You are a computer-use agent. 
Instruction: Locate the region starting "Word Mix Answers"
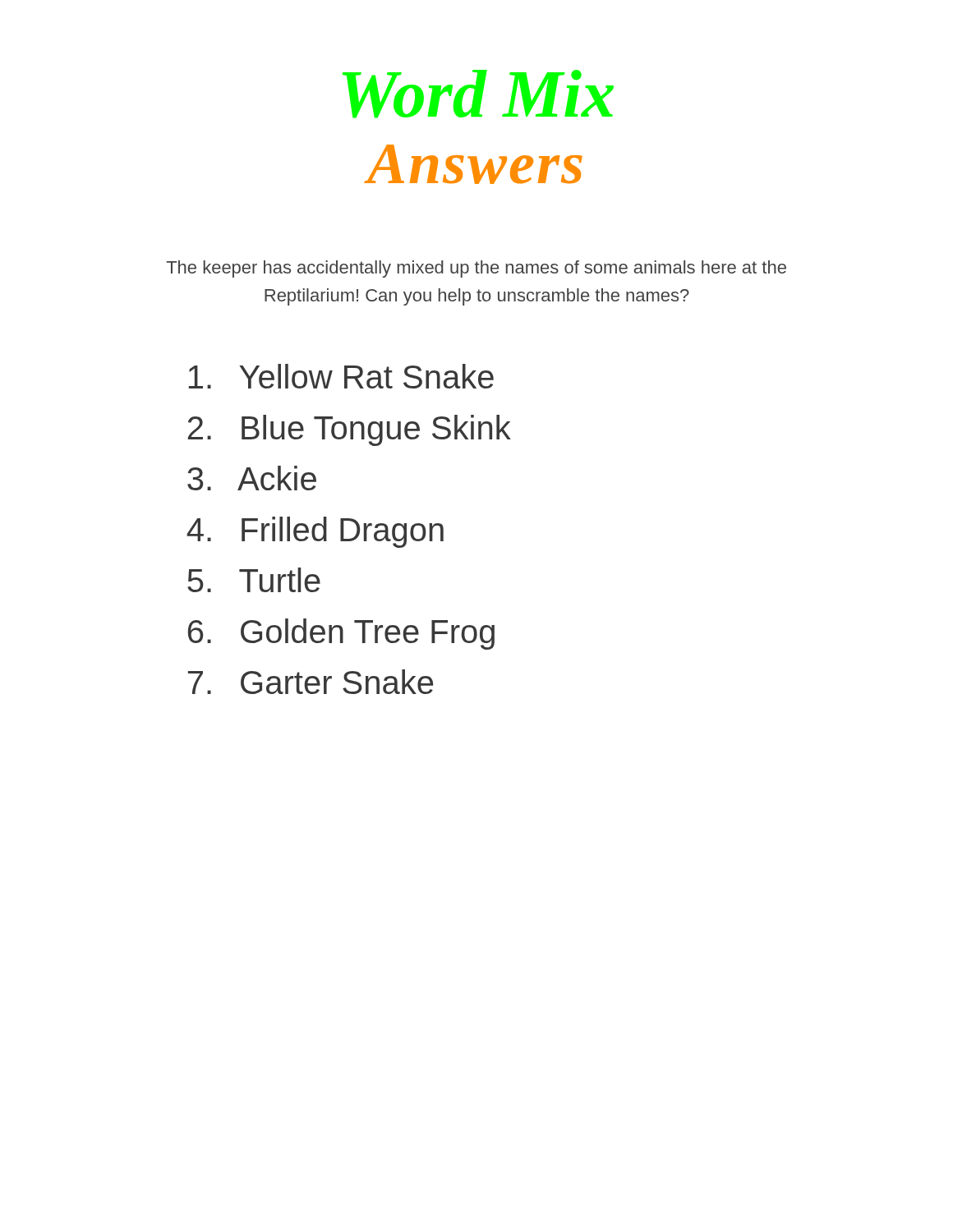pyautogui.click(x=476, y=127)
